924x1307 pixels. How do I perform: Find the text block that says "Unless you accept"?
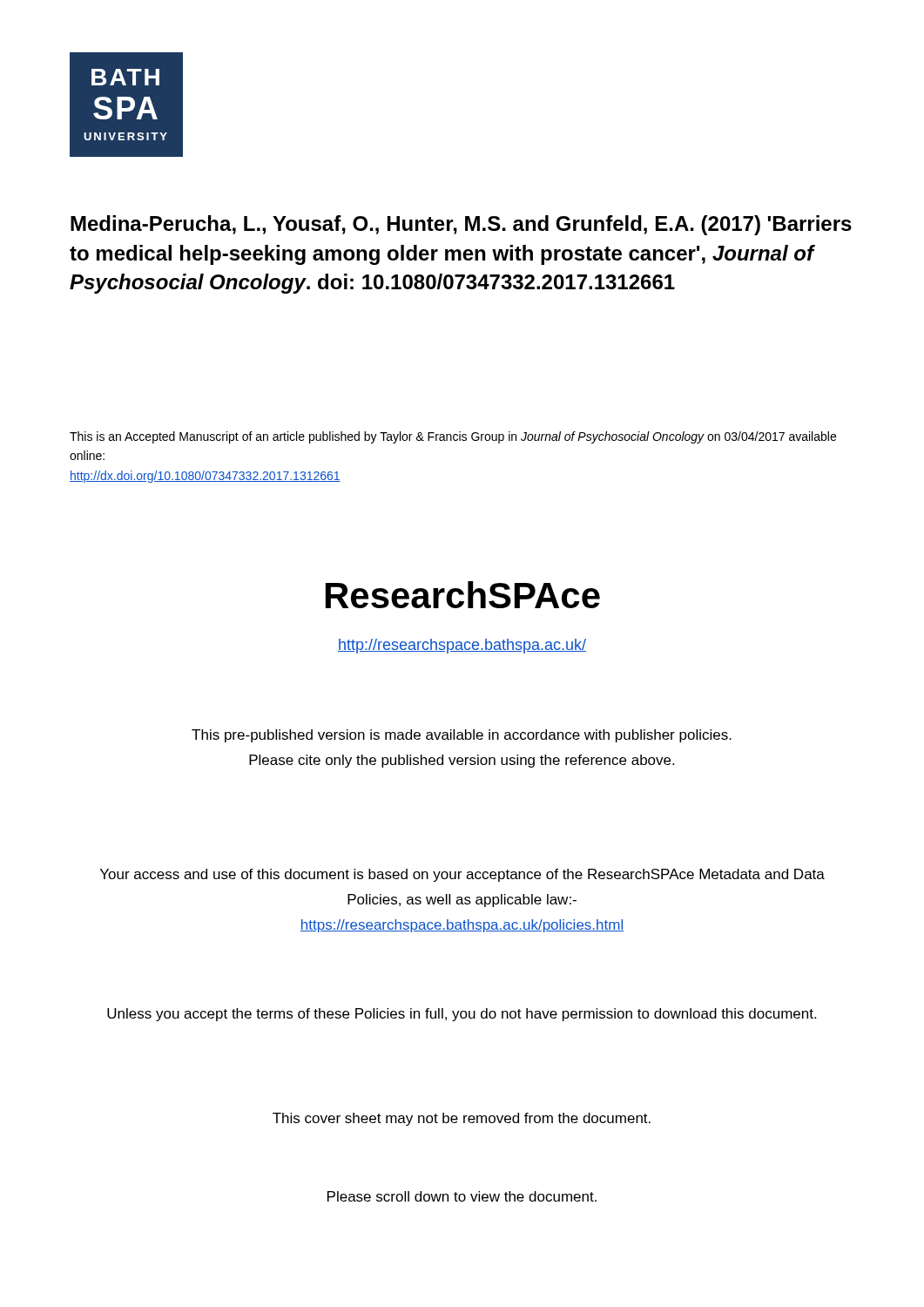coord(462,1014)
